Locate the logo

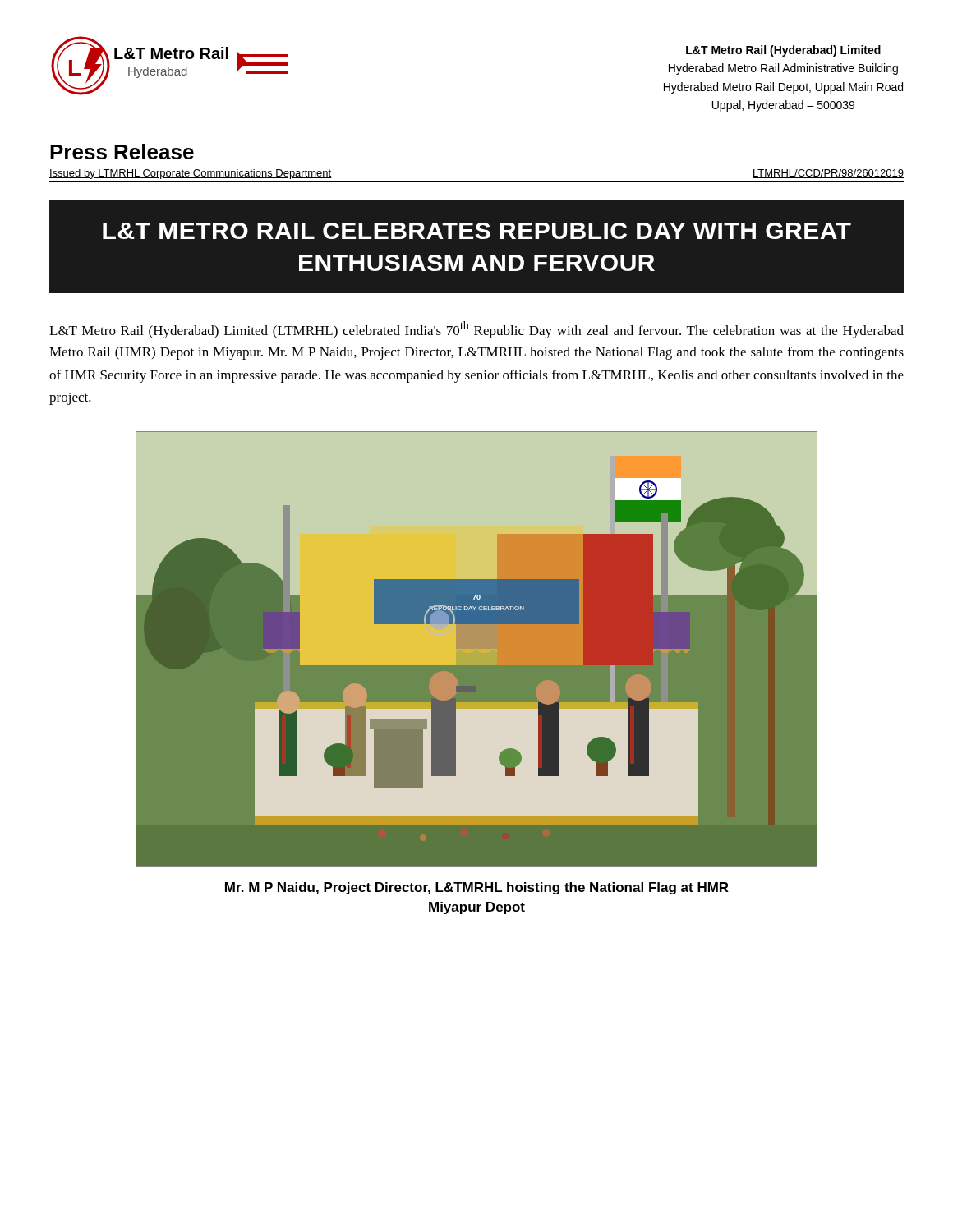[x=172, y=67]
